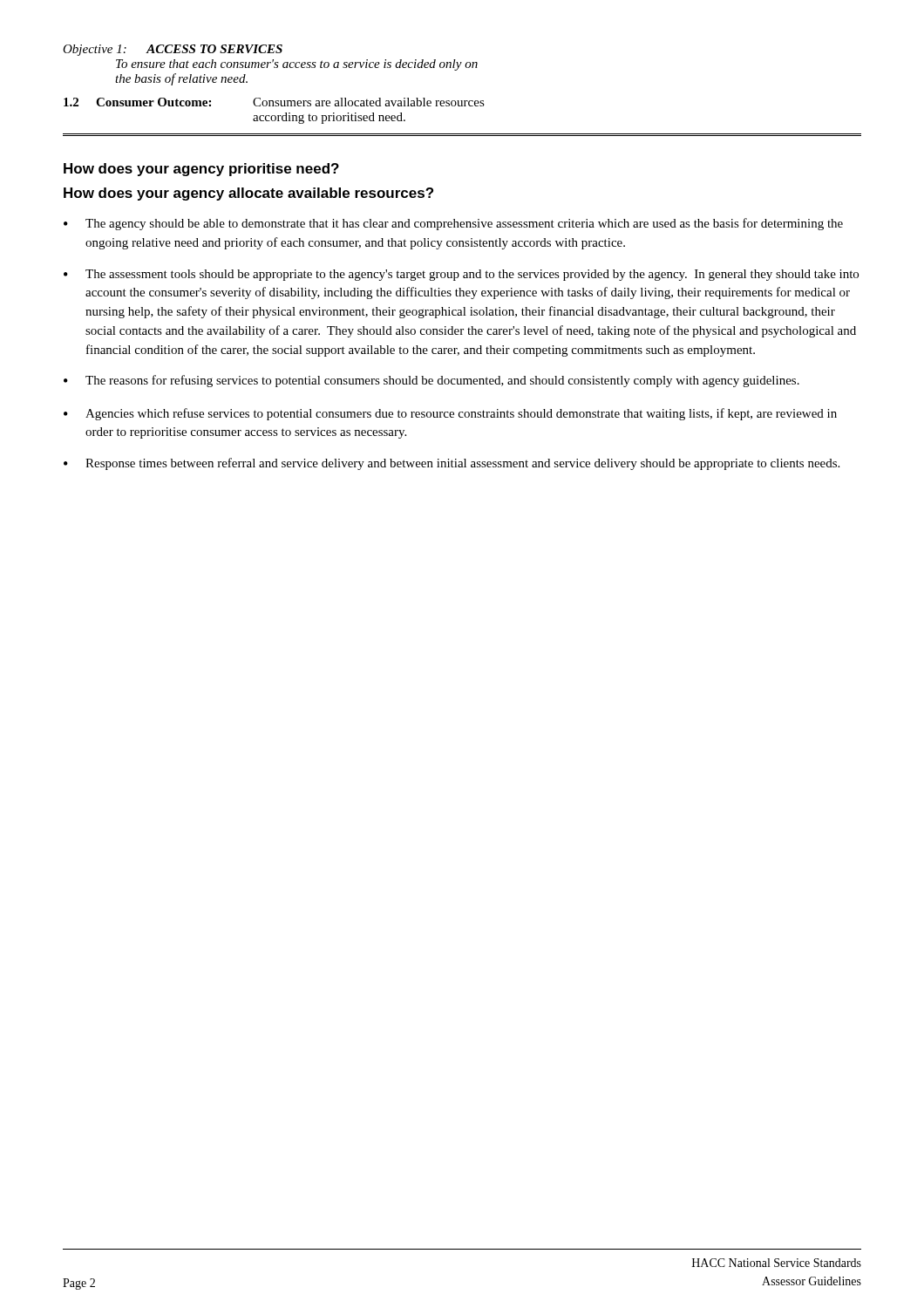Find the table
The image size is (924, 1308).
tap(462, 110)
